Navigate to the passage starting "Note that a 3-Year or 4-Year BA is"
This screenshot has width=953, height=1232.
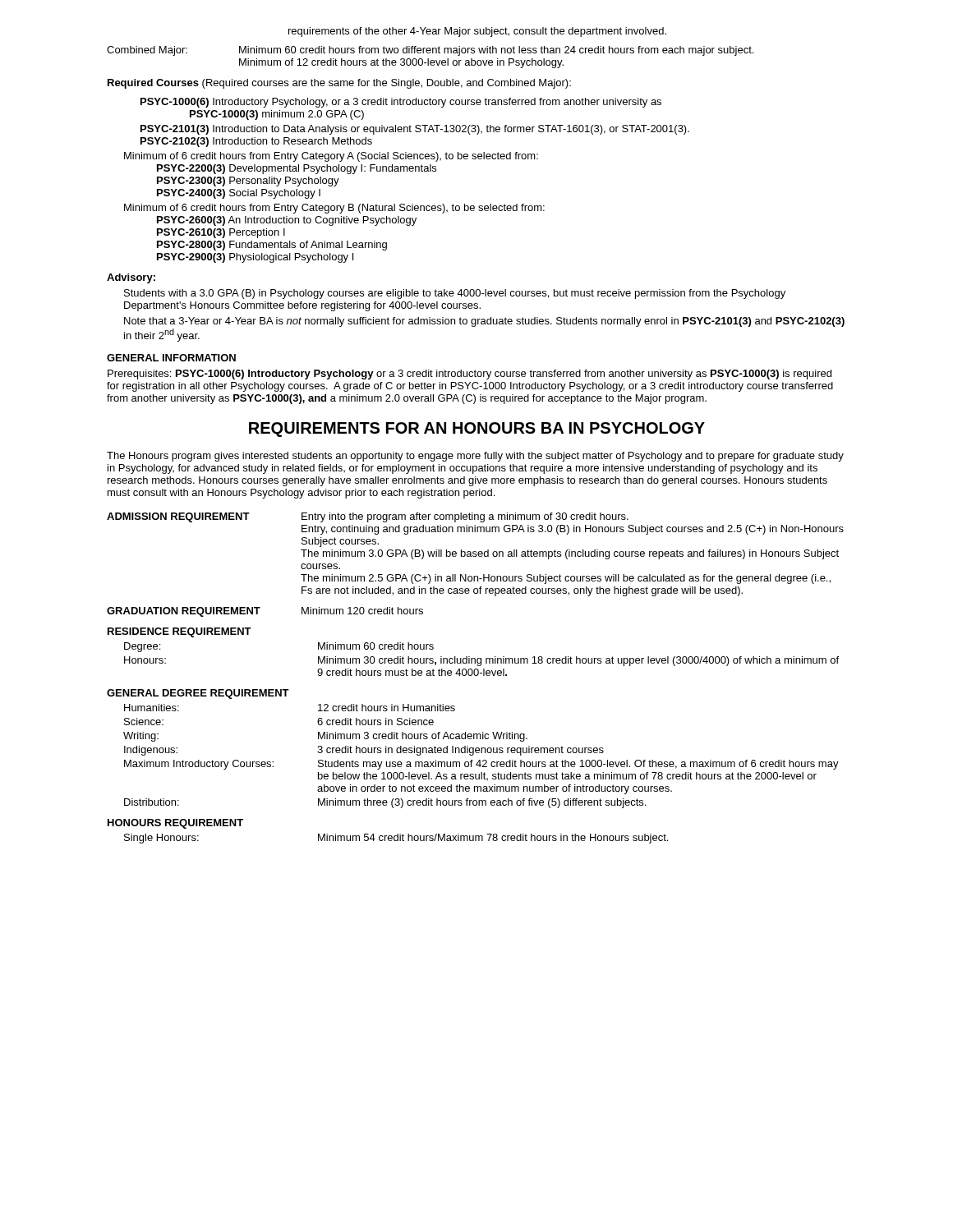pos(484,328)
